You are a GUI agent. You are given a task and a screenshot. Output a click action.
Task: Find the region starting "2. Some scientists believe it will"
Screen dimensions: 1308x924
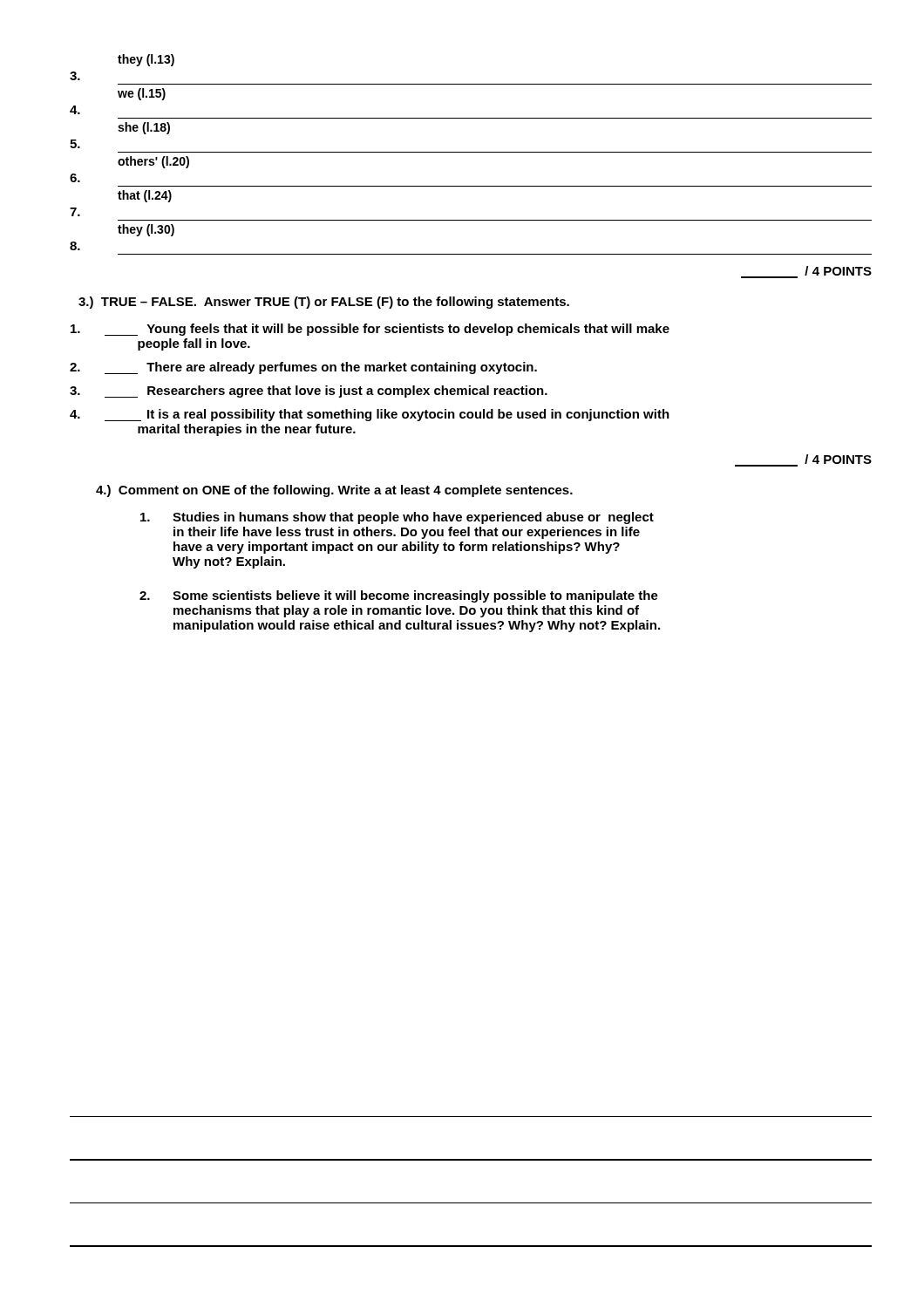(506, 610)
